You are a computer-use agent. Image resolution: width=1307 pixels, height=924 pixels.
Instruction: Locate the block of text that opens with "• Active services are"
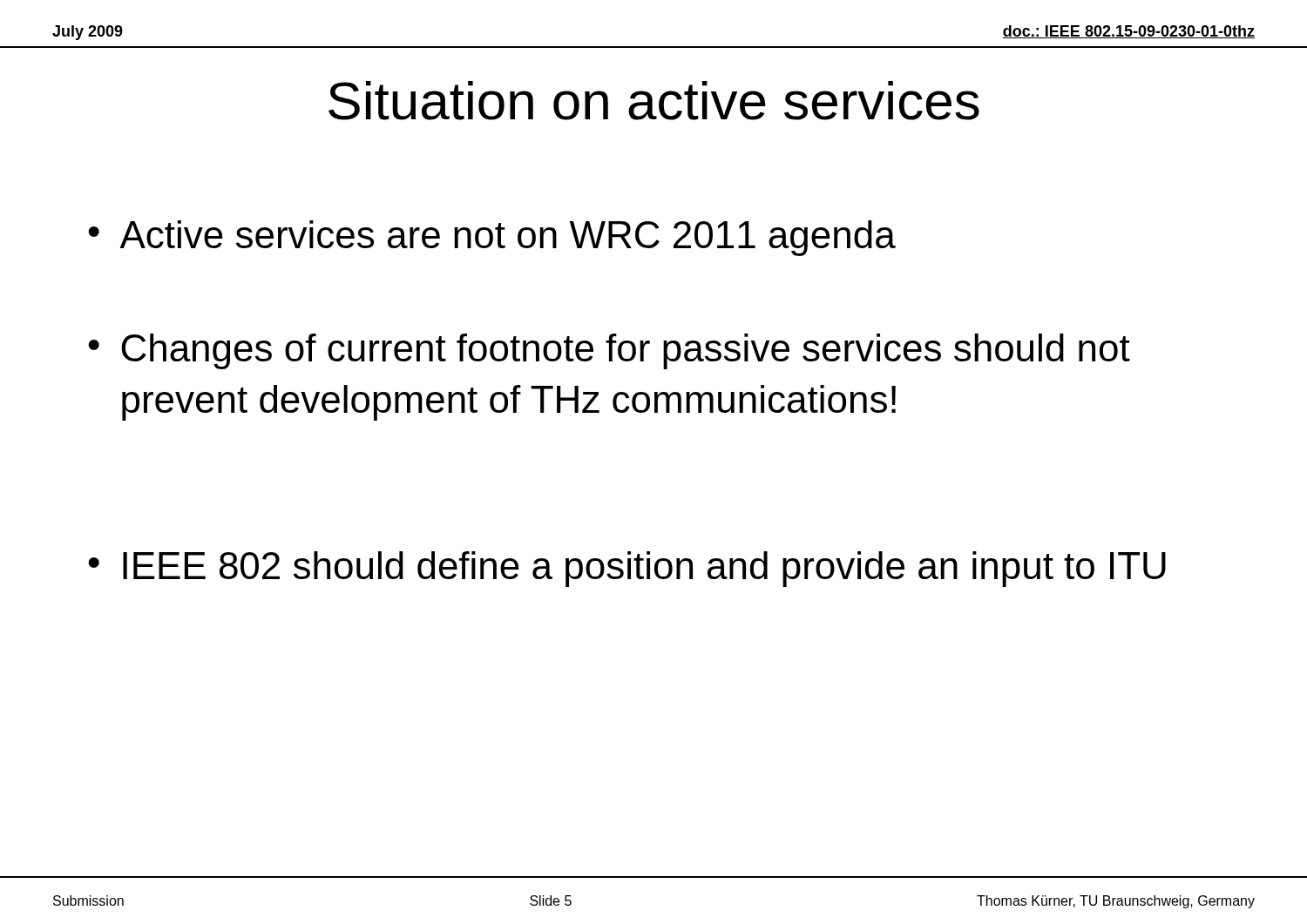tap(491, 235)
